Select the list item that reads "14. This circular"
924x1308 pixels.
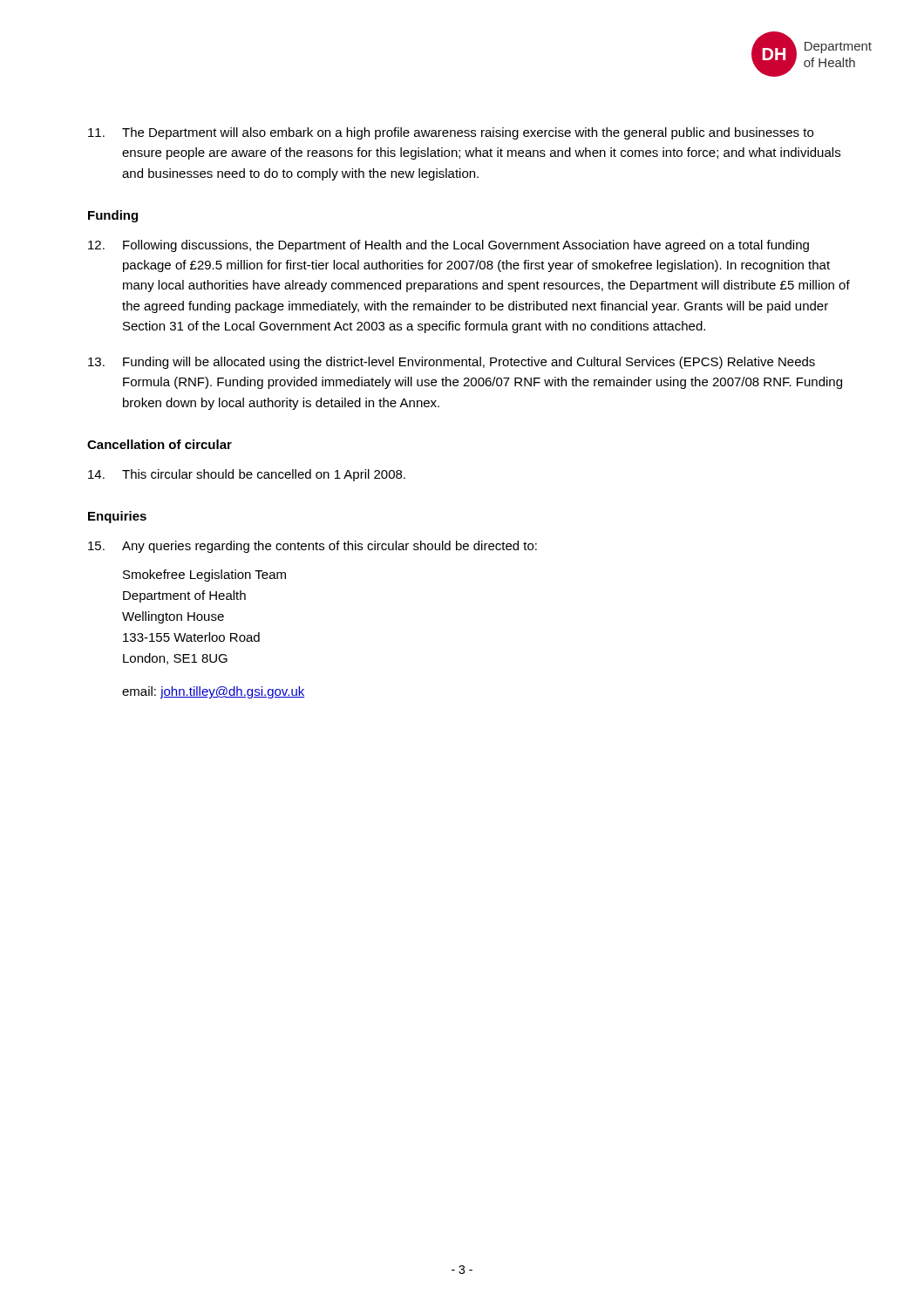coord(247,475)
